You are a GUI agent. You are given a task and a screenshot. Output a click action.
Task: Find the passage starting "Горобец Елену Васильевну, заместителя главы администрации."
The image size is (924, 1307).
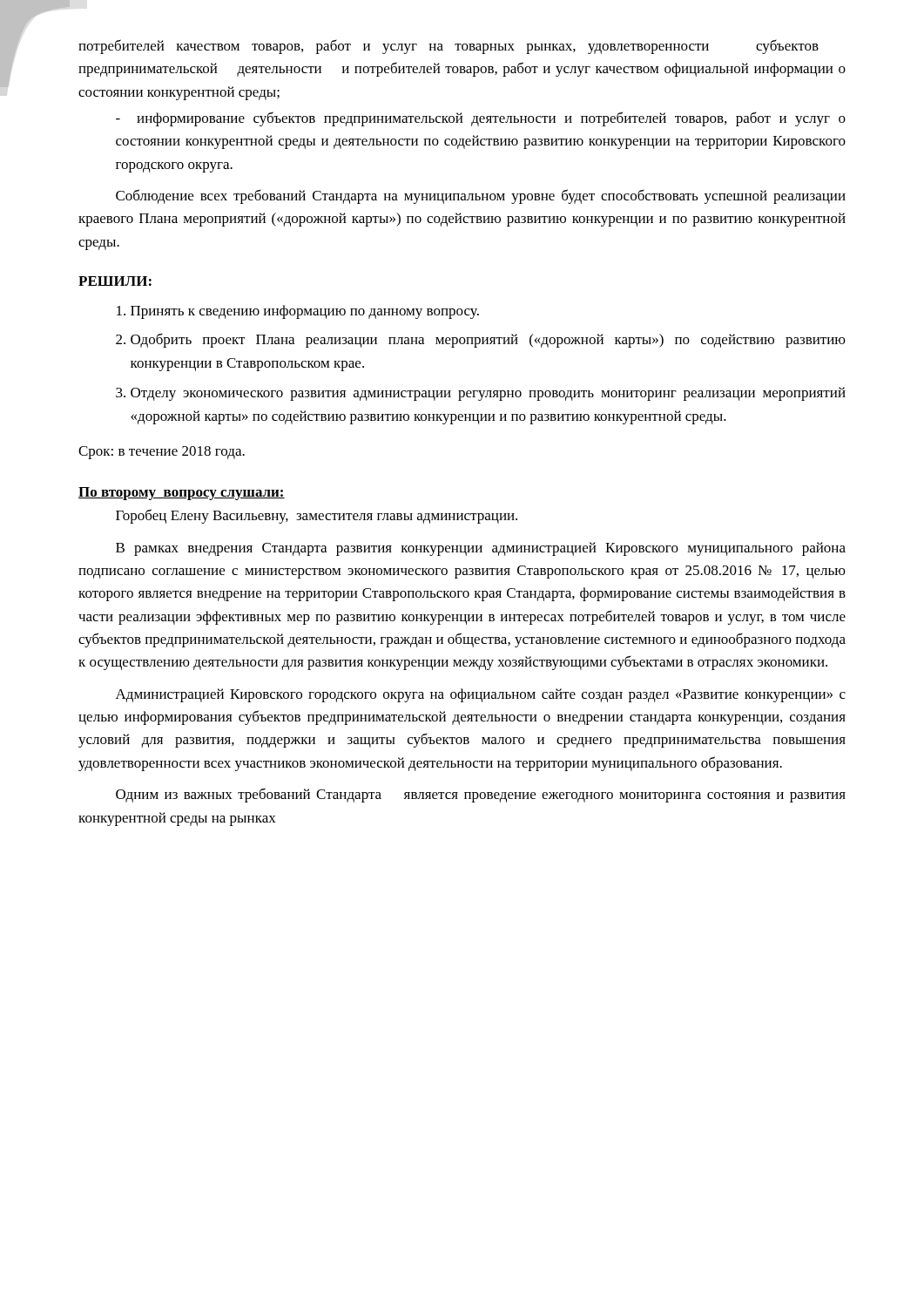317,516
